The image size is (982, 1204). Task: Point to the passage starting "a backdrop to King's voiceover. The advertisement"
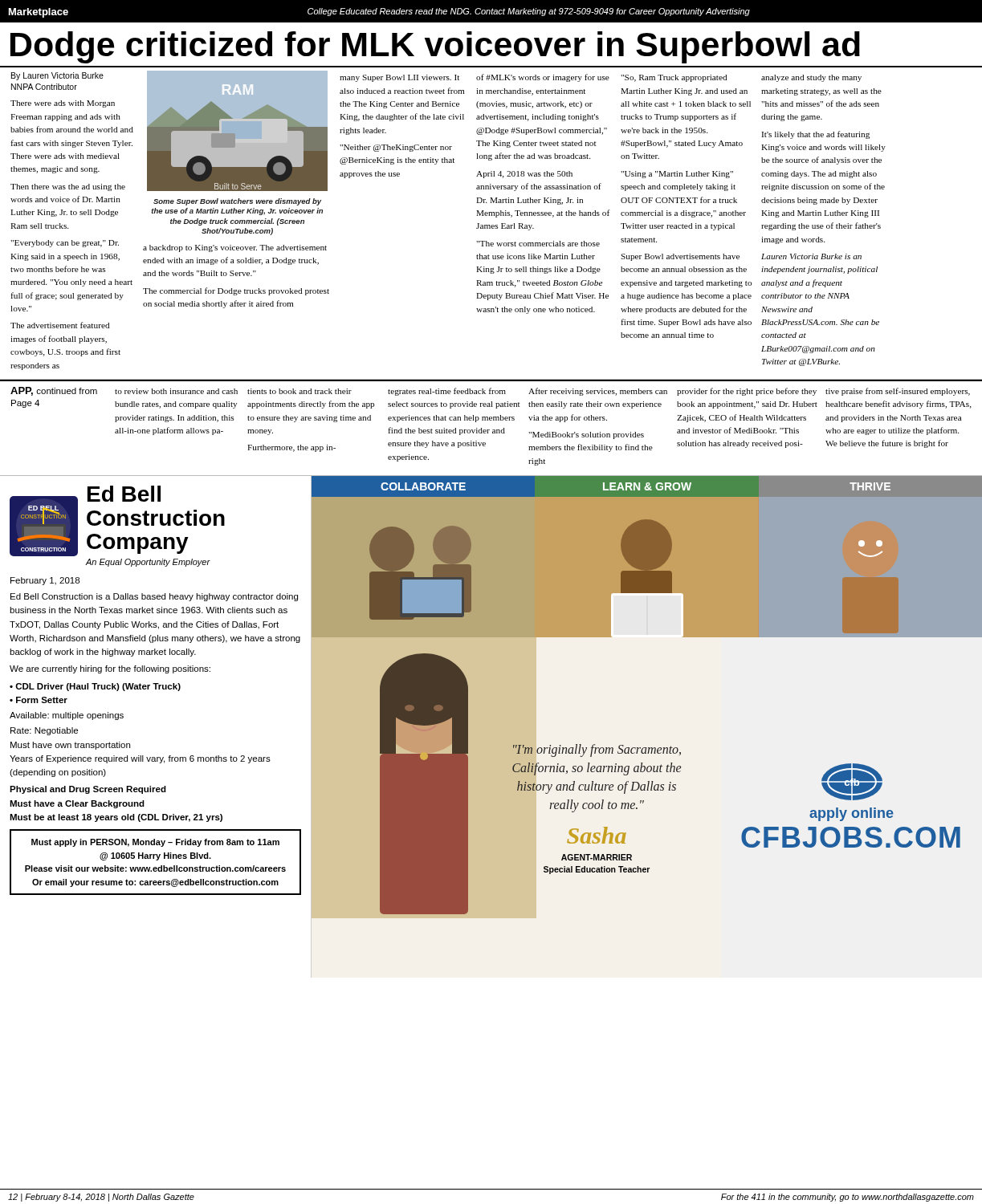[237, 275]
